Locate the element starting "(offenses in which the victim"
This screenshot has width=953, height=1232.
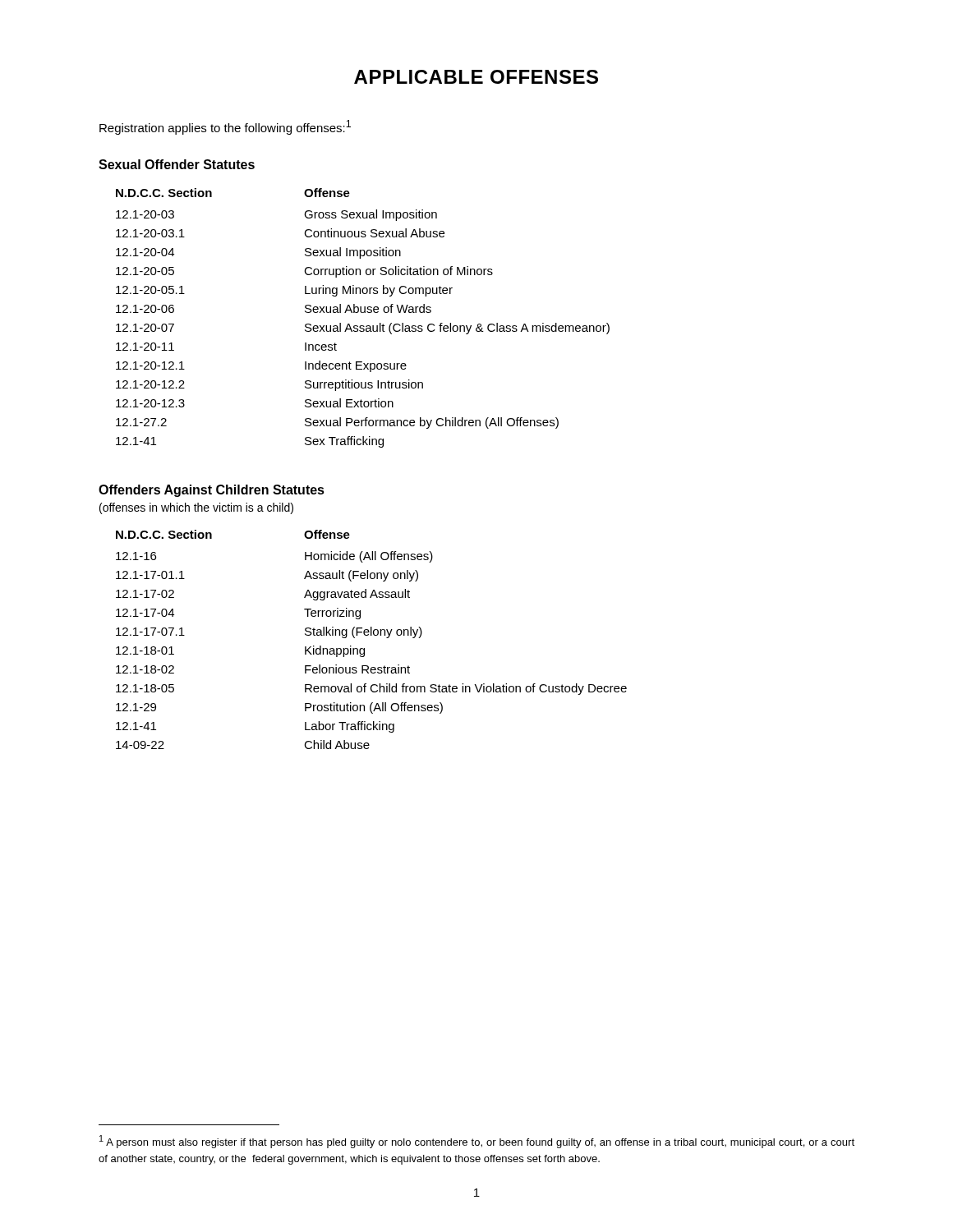[196, 508]
